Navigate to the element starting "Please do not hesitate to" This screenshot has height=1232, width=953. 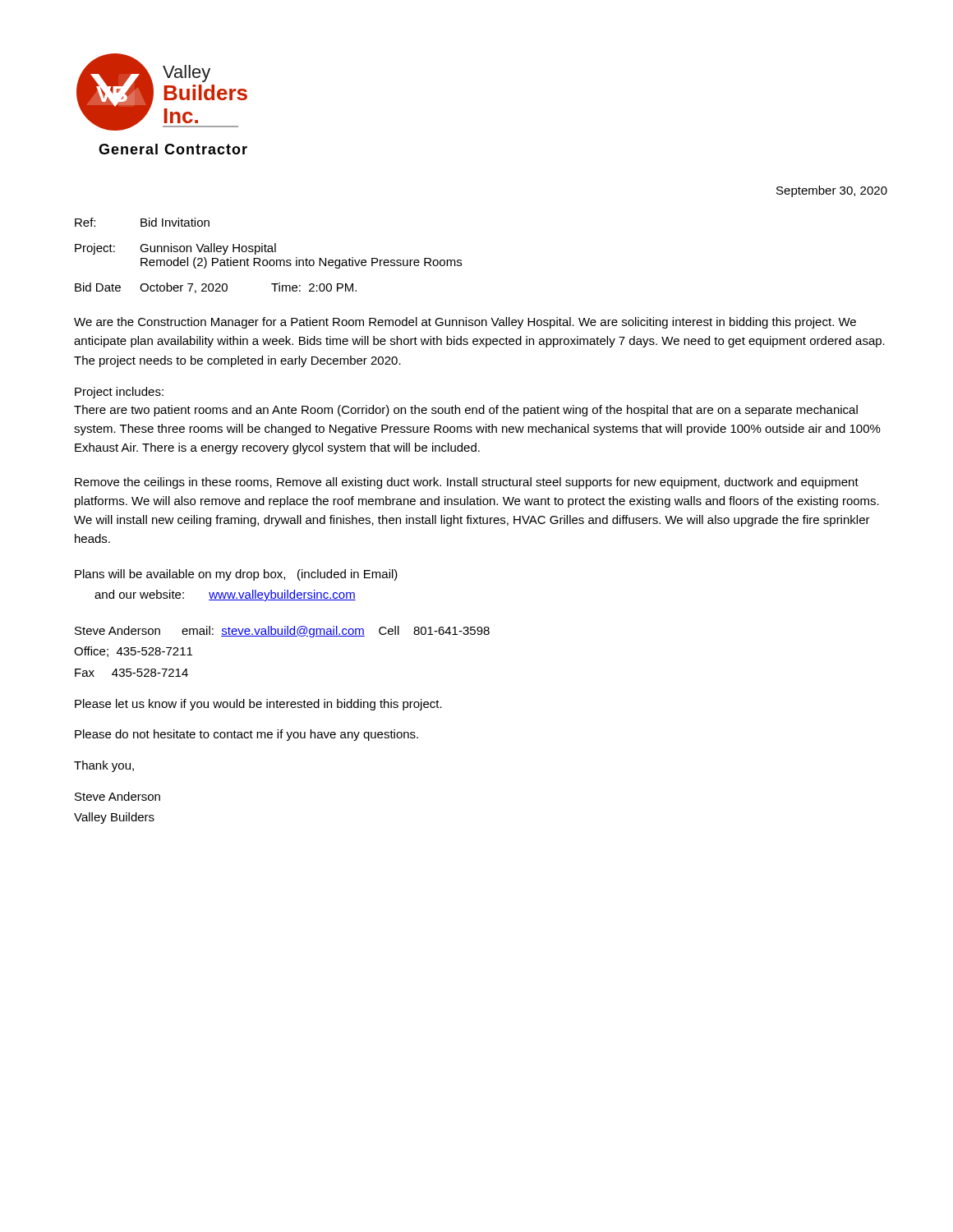247,734
